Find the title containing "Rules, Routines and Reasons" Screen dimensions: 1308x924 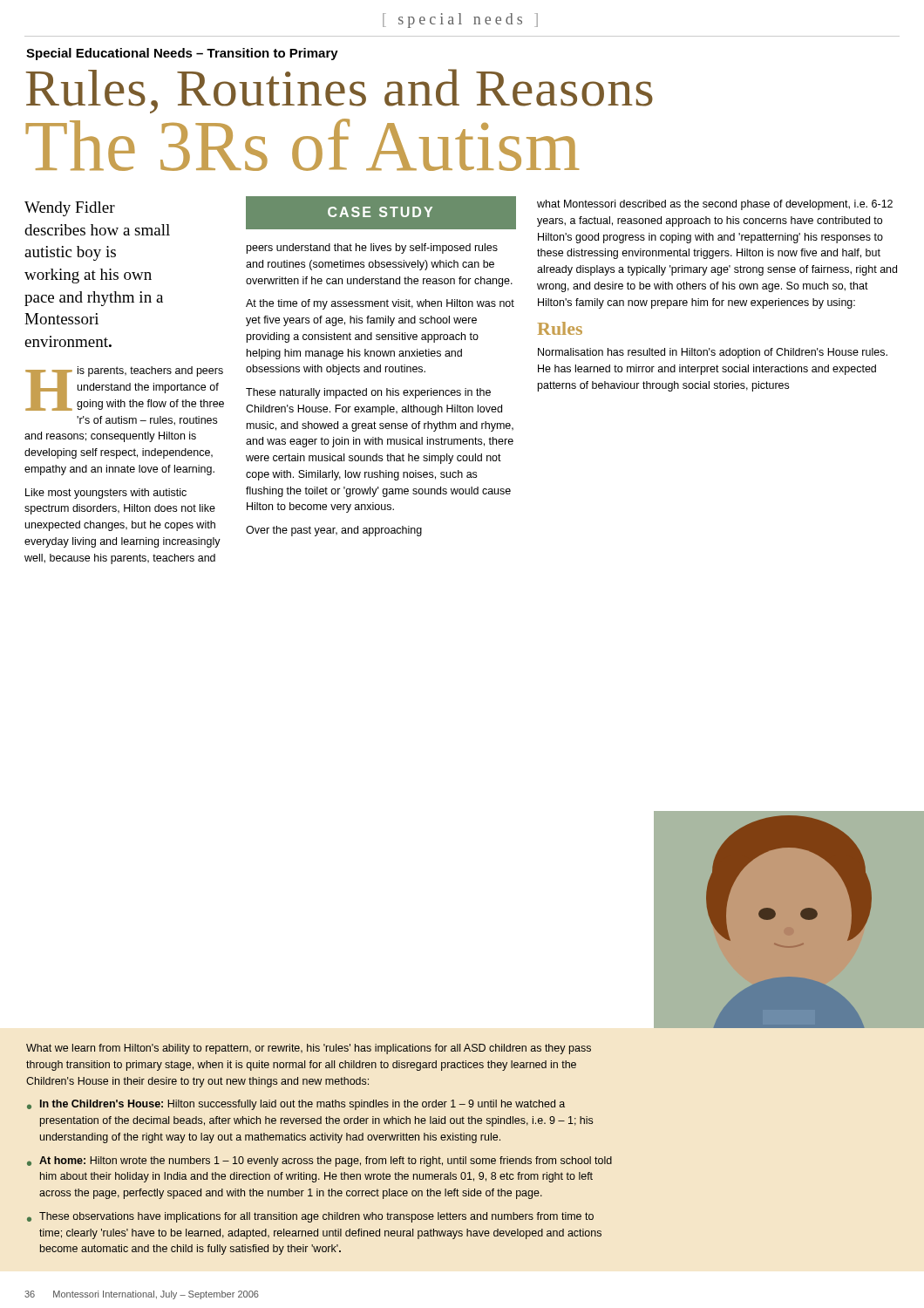340,87
